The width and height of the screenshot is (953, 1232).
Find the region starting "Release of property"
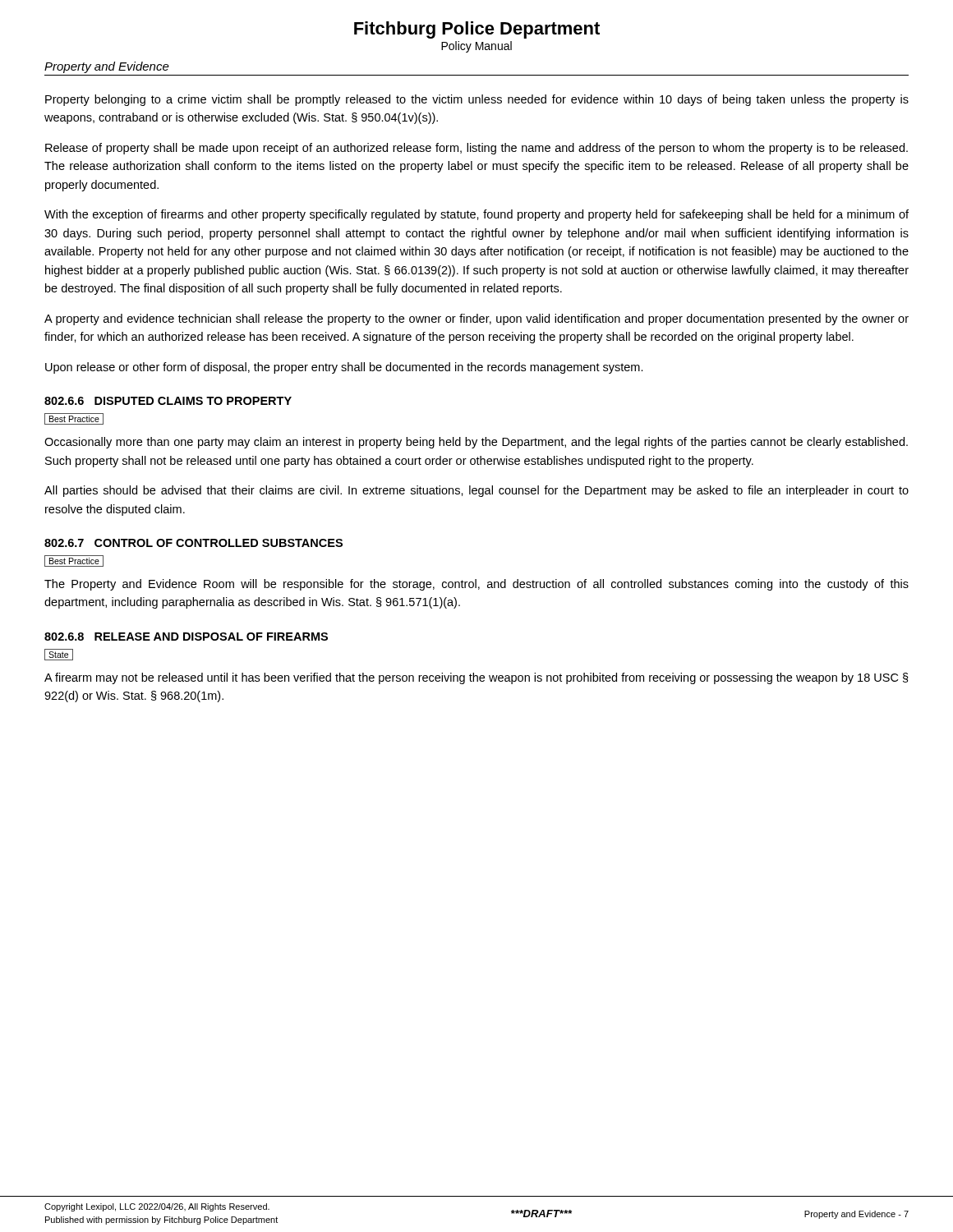(x=476, y=166)
